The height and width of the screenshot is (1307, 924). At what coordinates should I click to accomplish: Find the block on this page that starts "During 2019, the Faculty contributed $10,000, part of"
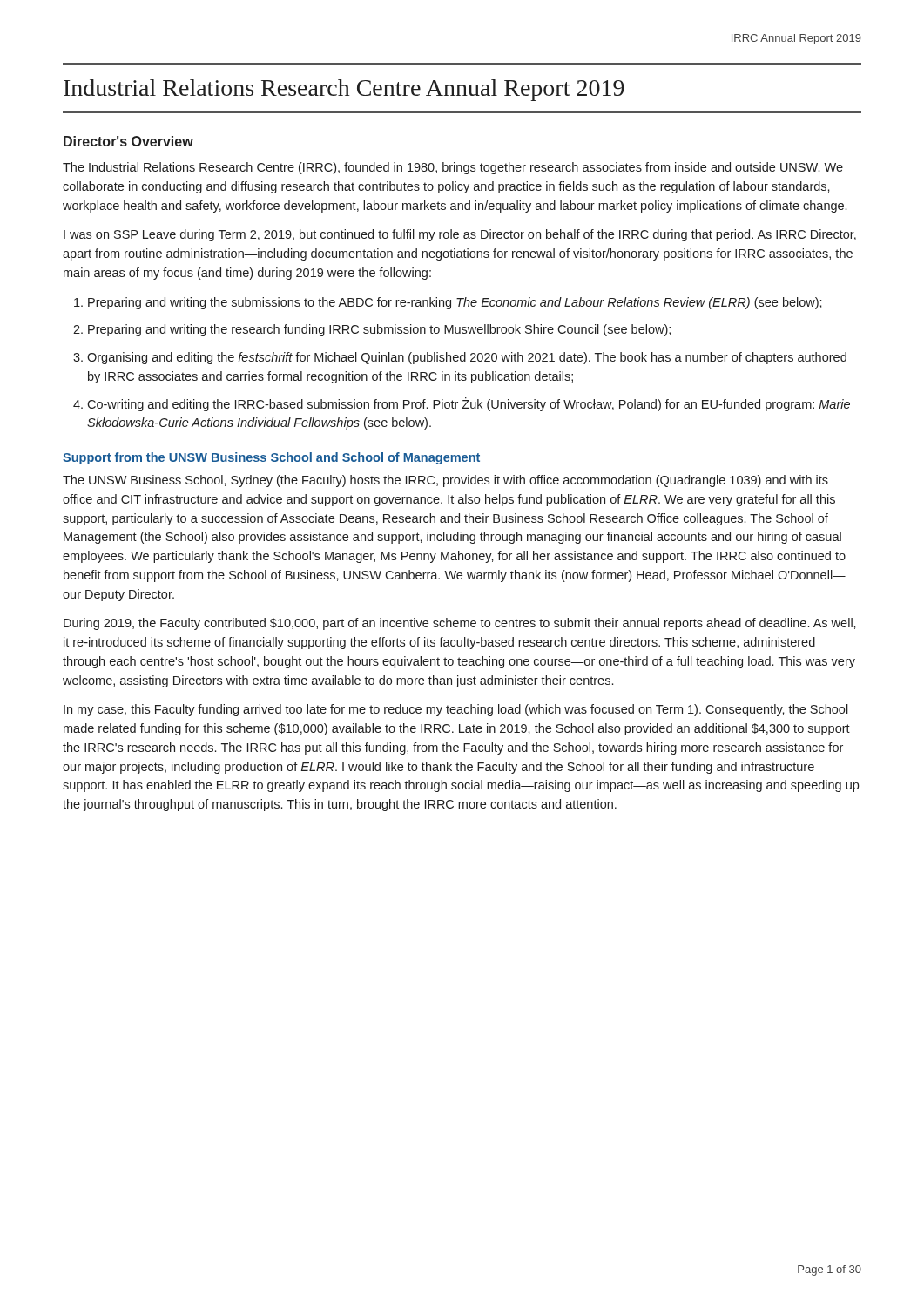462,652
